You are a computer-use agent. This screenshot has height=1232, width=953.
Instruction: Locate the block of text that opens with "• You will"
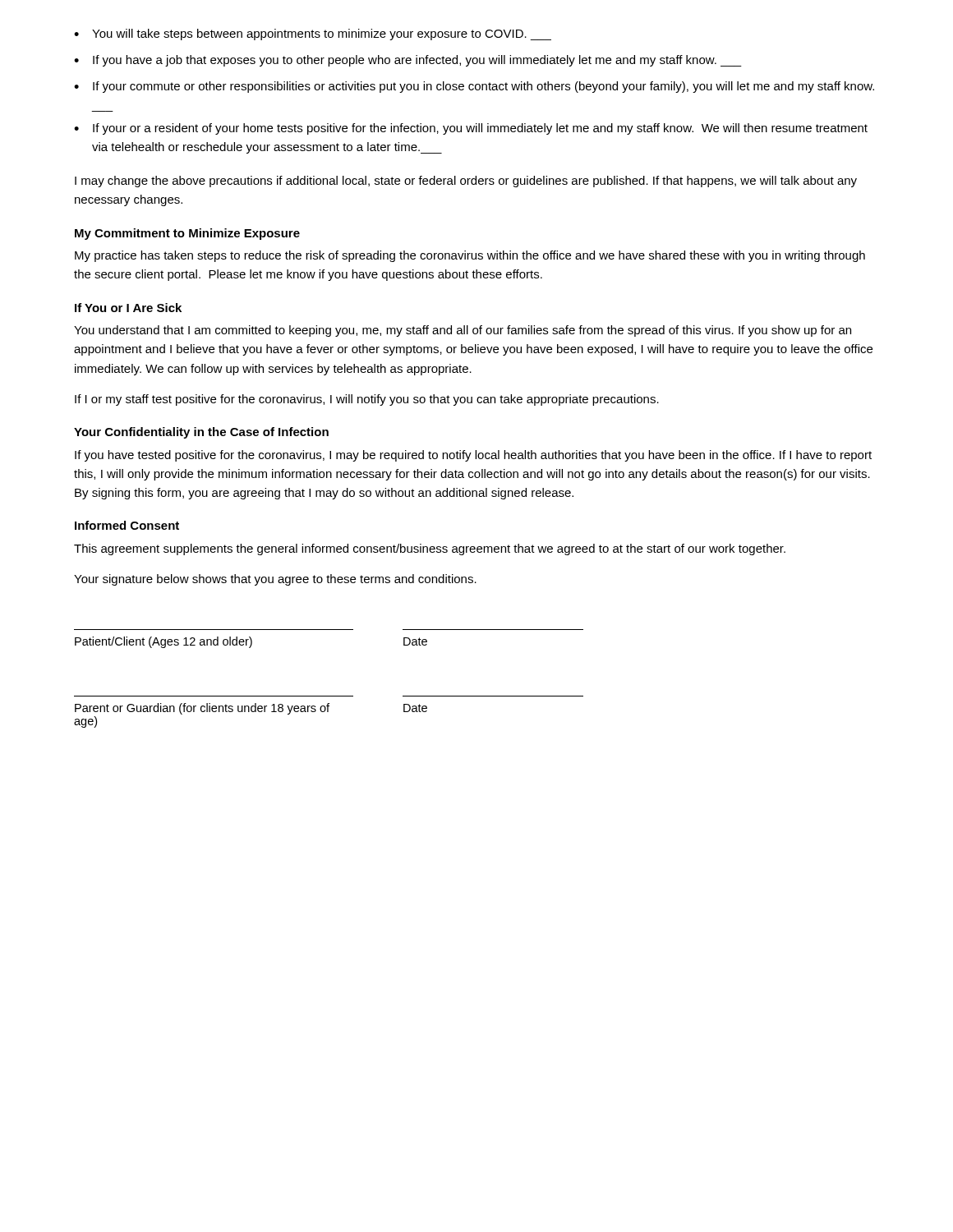pos(476,35)
